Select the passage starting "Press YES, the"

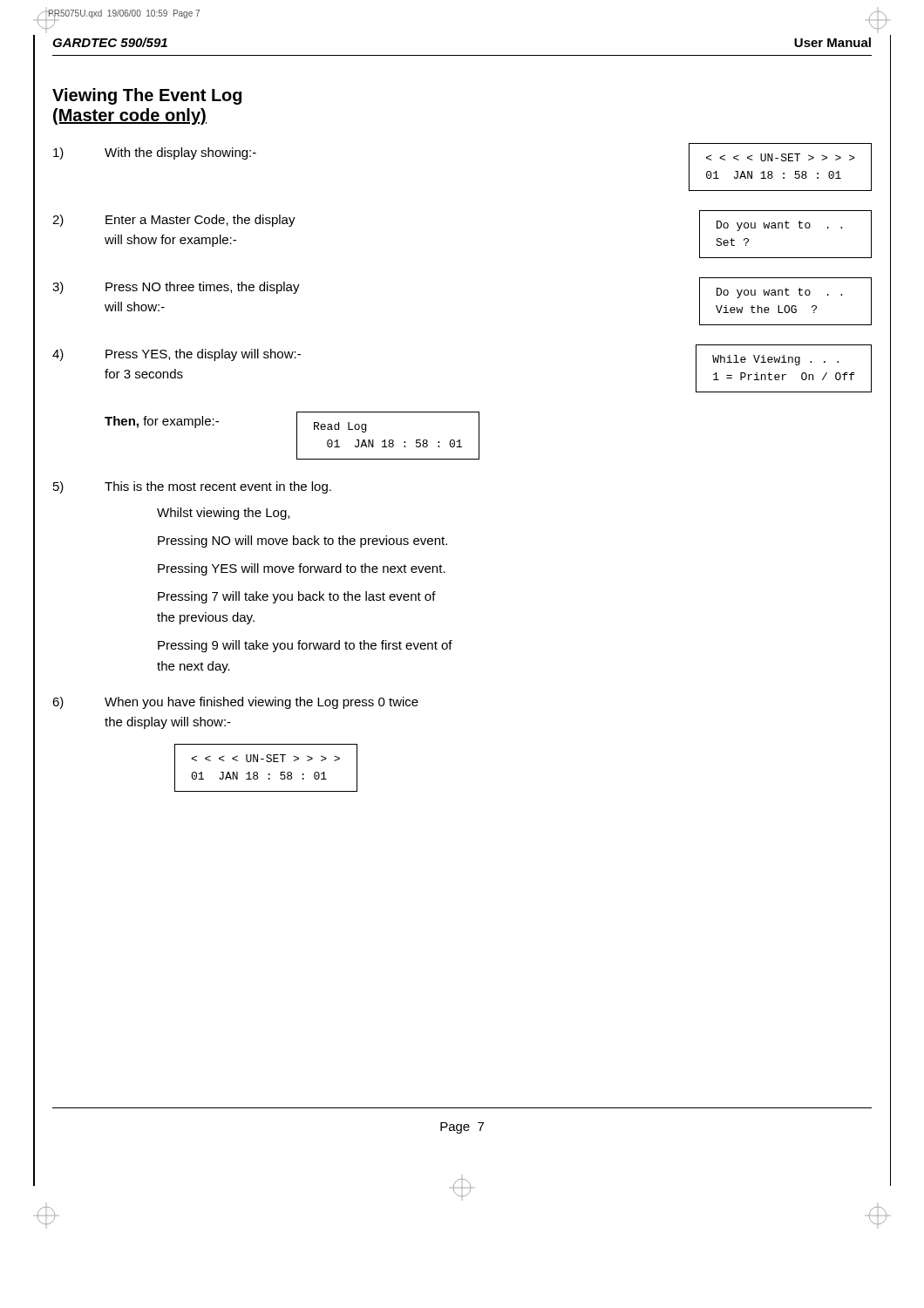click(203, 363)
